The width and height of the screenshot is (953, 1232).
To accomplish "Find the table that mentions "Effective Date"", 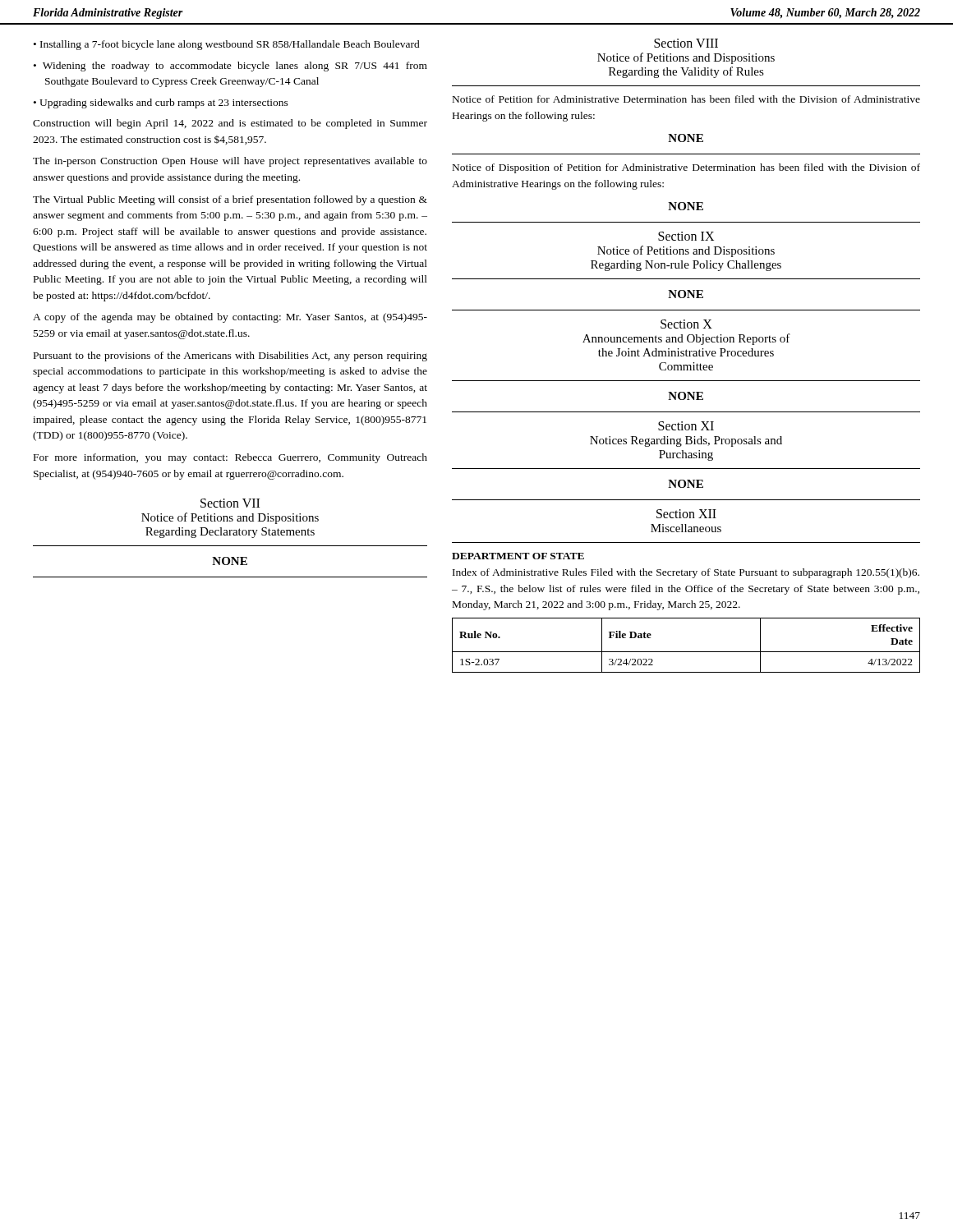I will click(686, 645).
